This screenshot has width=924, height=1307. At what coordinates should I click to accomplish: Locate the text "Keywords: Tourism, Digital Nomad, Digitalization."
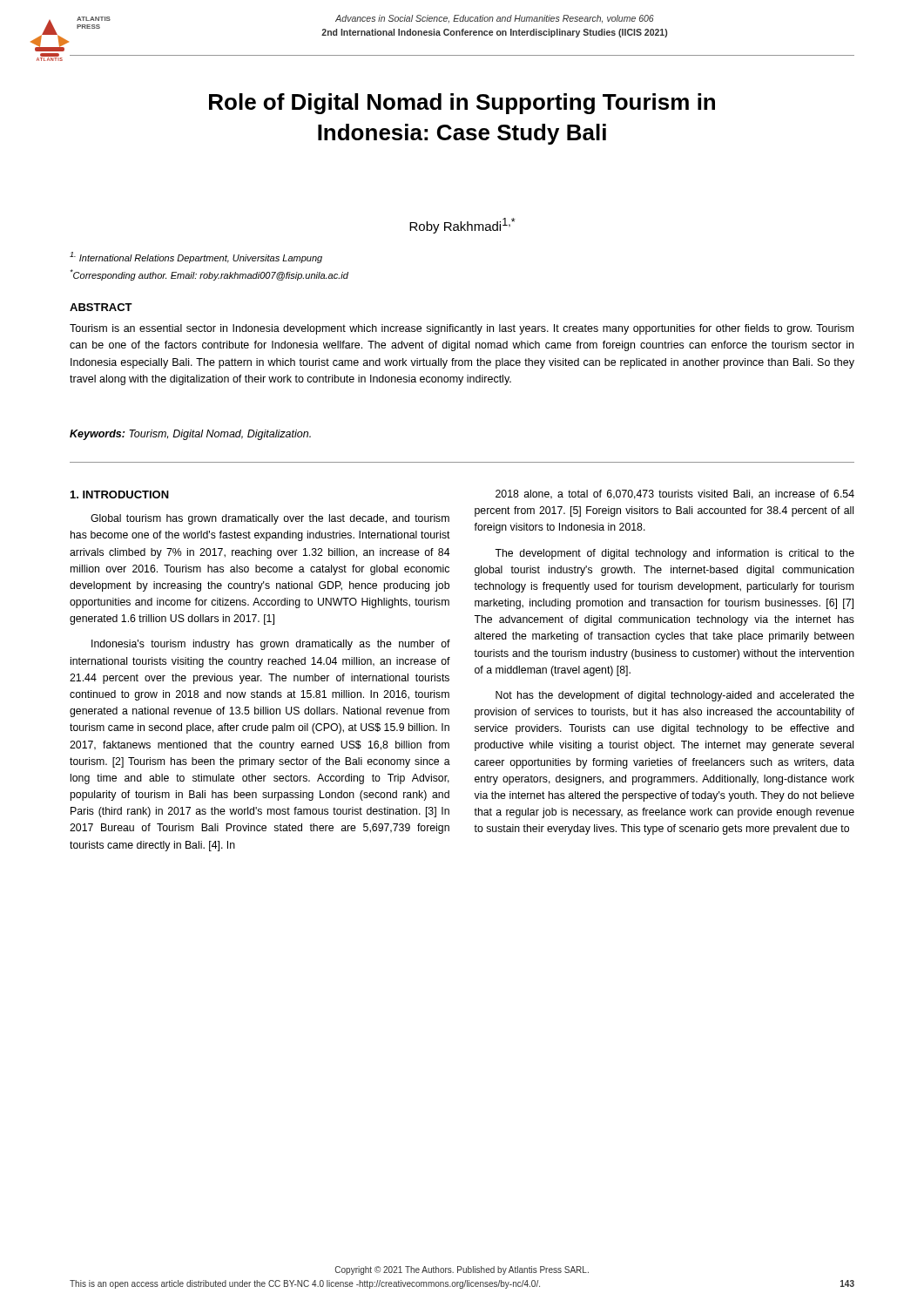[191, 434]
